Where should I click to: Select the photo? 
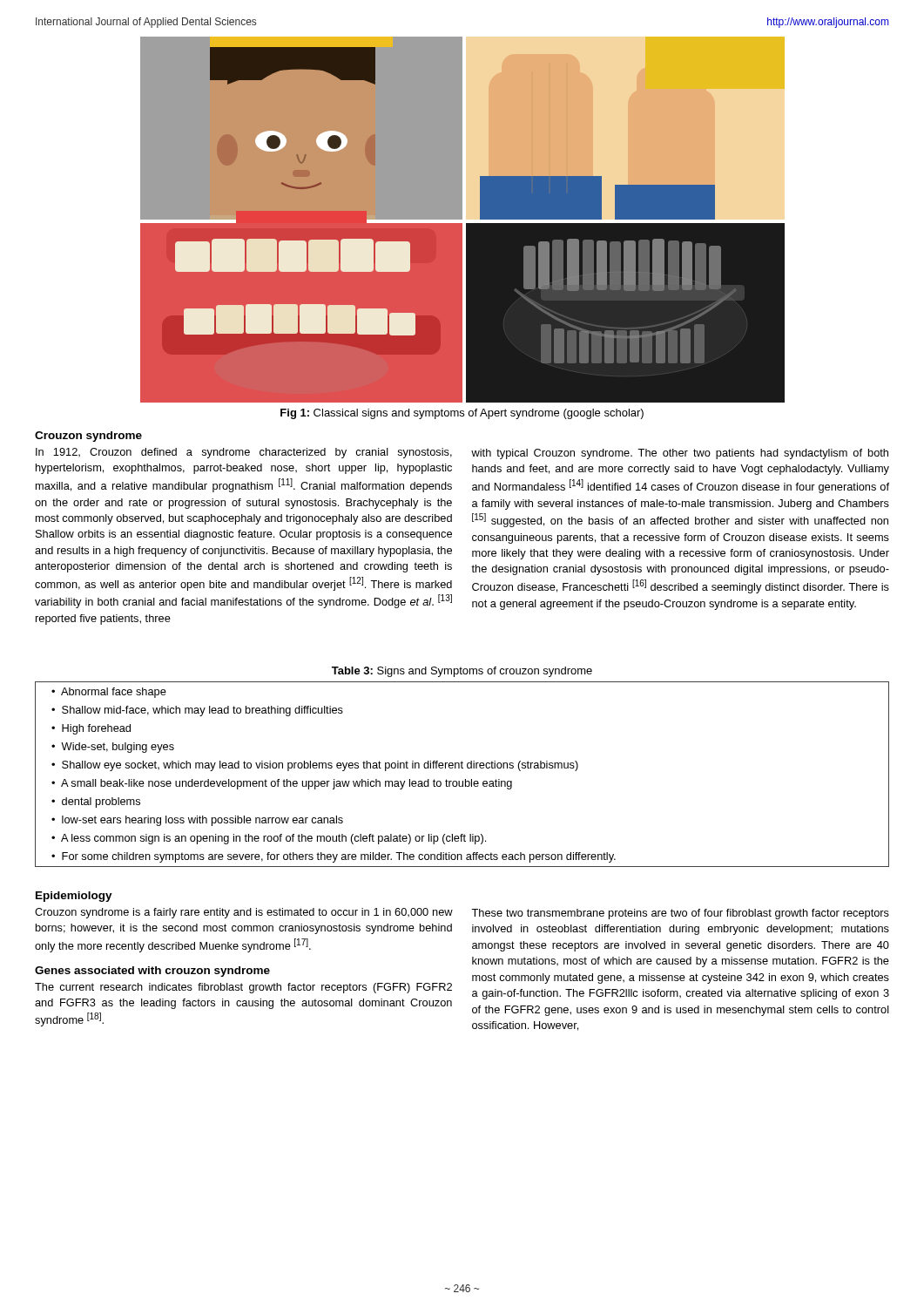click(x=462, y=221)
